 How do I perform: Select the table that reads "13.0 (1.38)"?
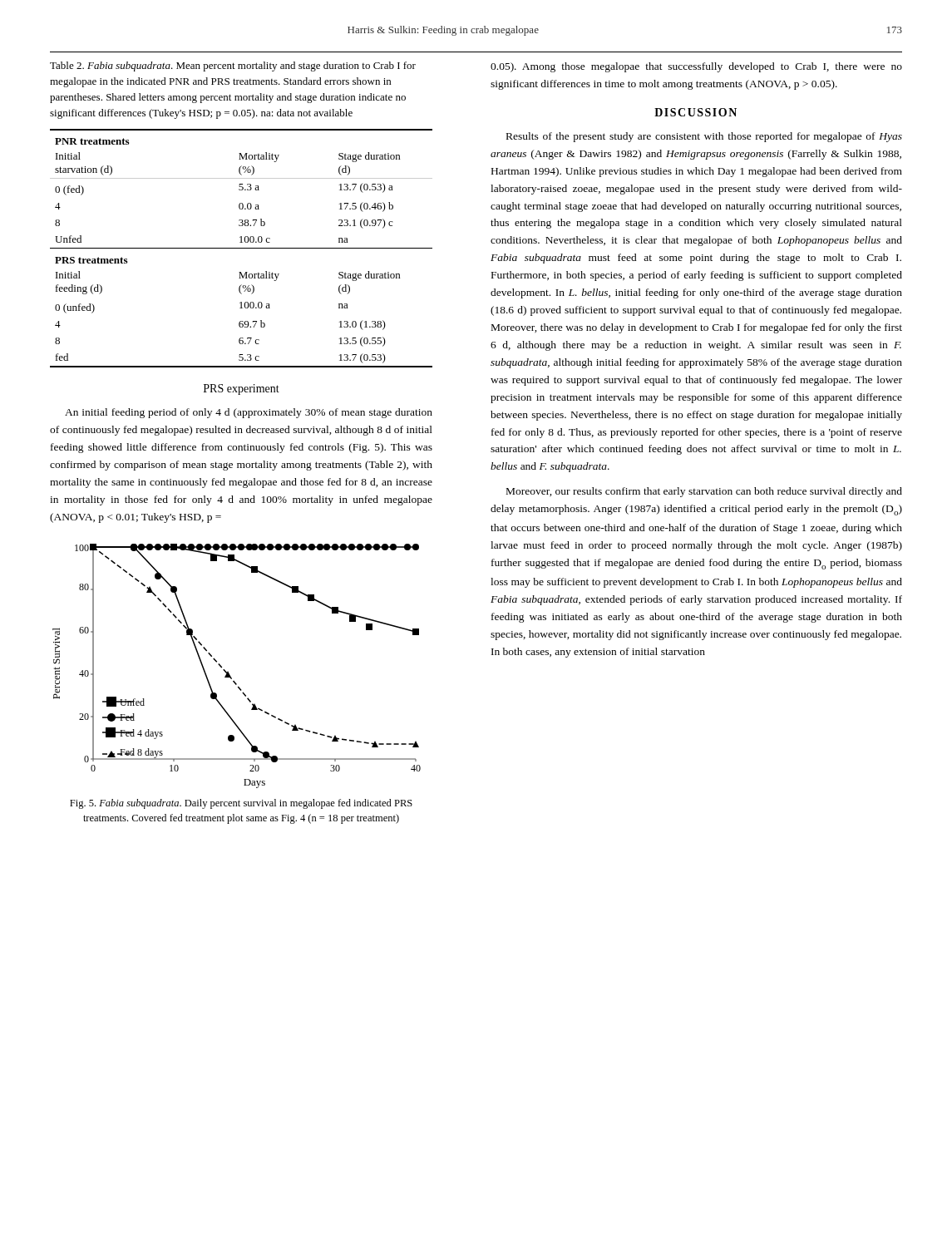[241, 248]
